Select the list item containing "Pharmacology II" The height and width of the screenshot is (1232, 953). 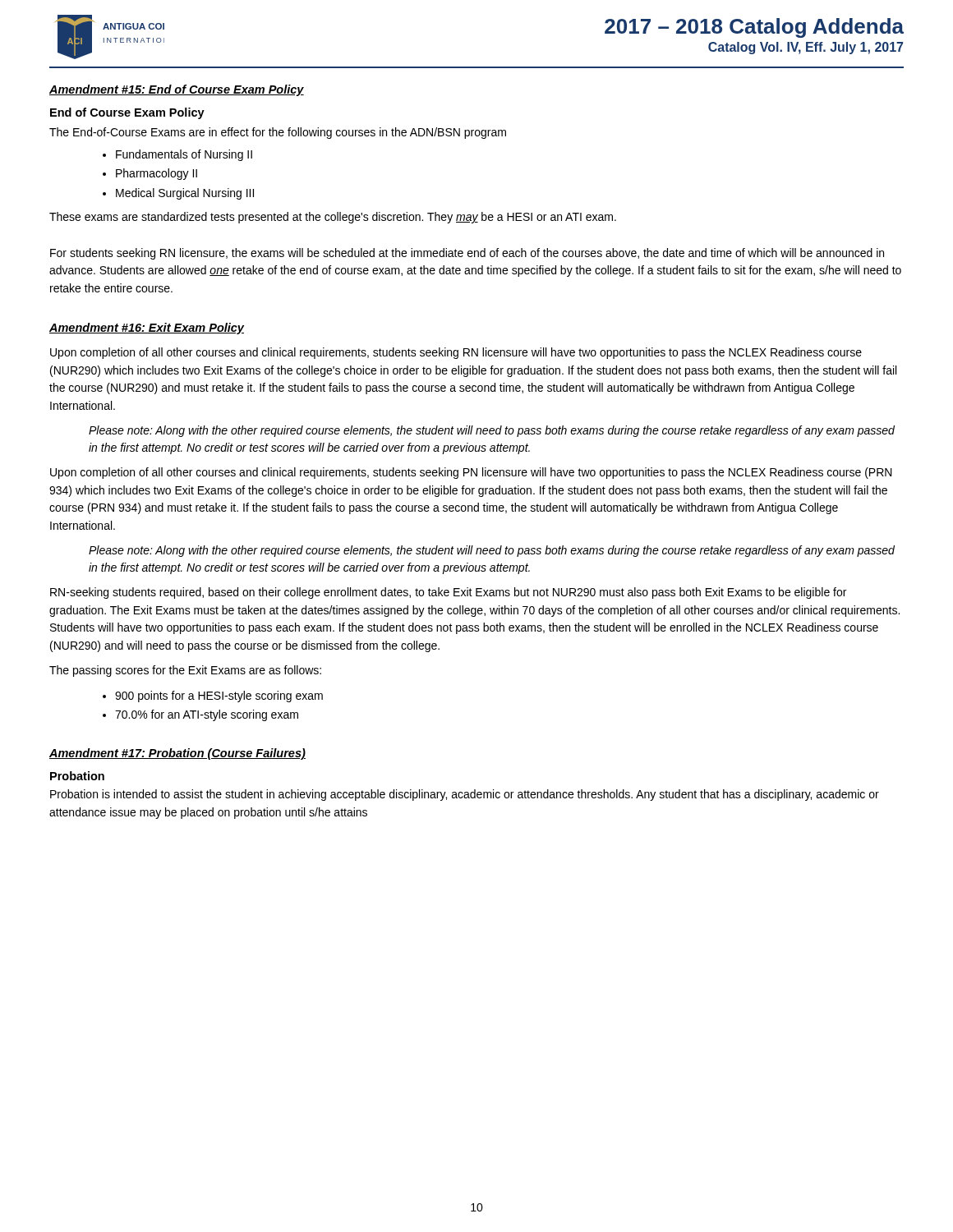[x=157, y=174]
